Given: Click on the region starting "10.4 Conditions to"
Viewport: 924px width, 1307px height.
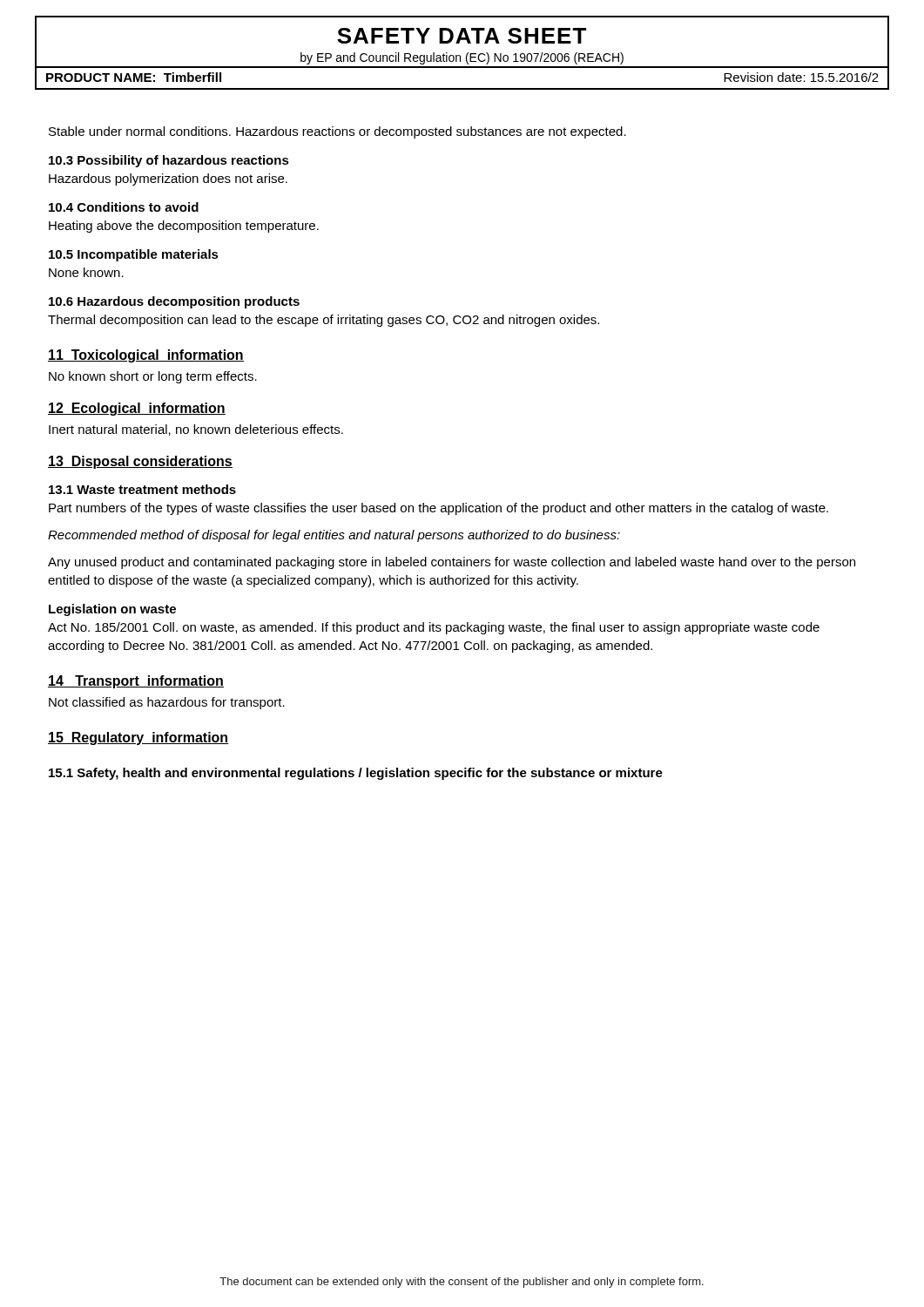Looking at the screenshot, I should [x=123, y=207].
